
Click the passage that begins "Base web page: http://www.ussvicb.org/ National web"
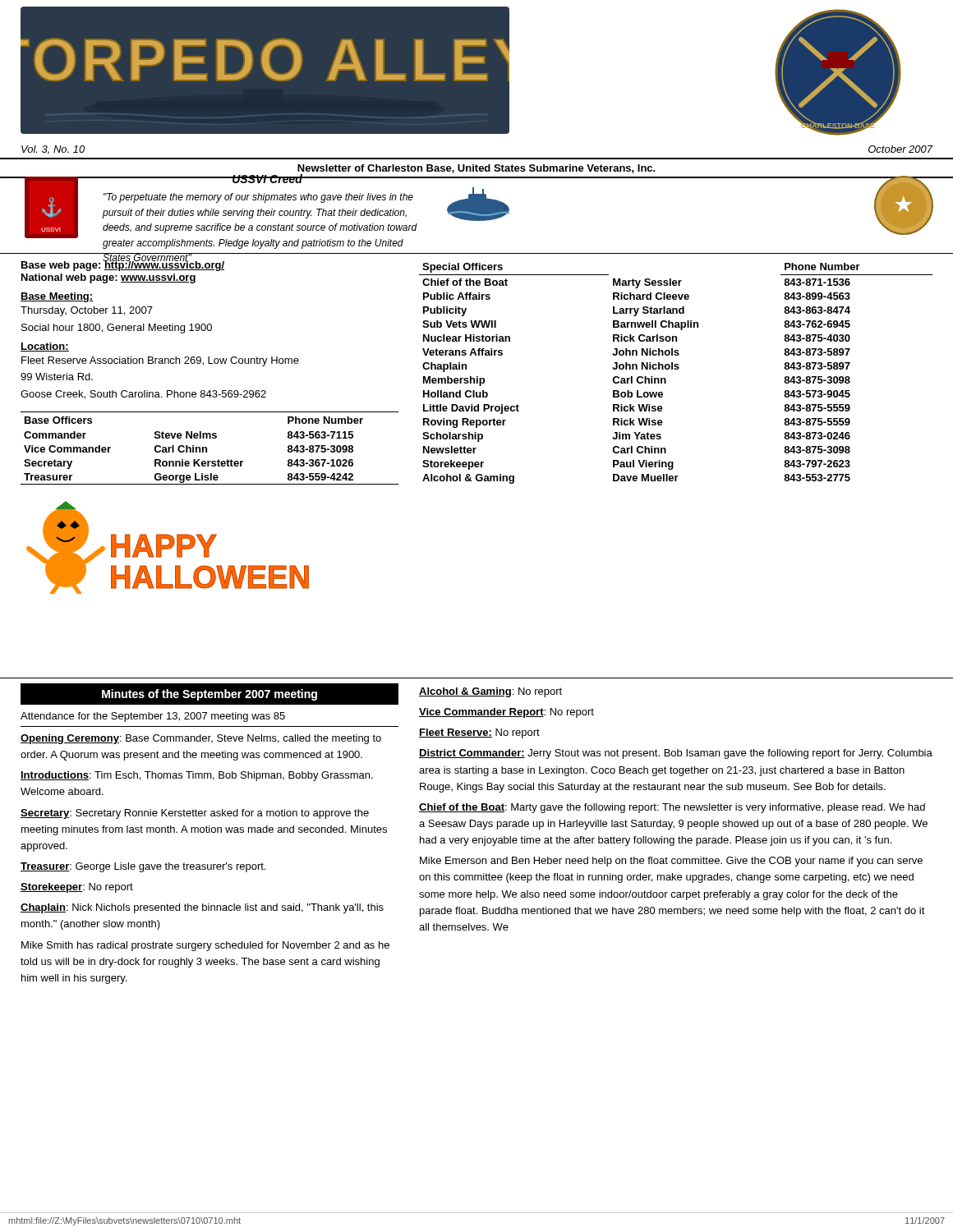click(122, 271)
